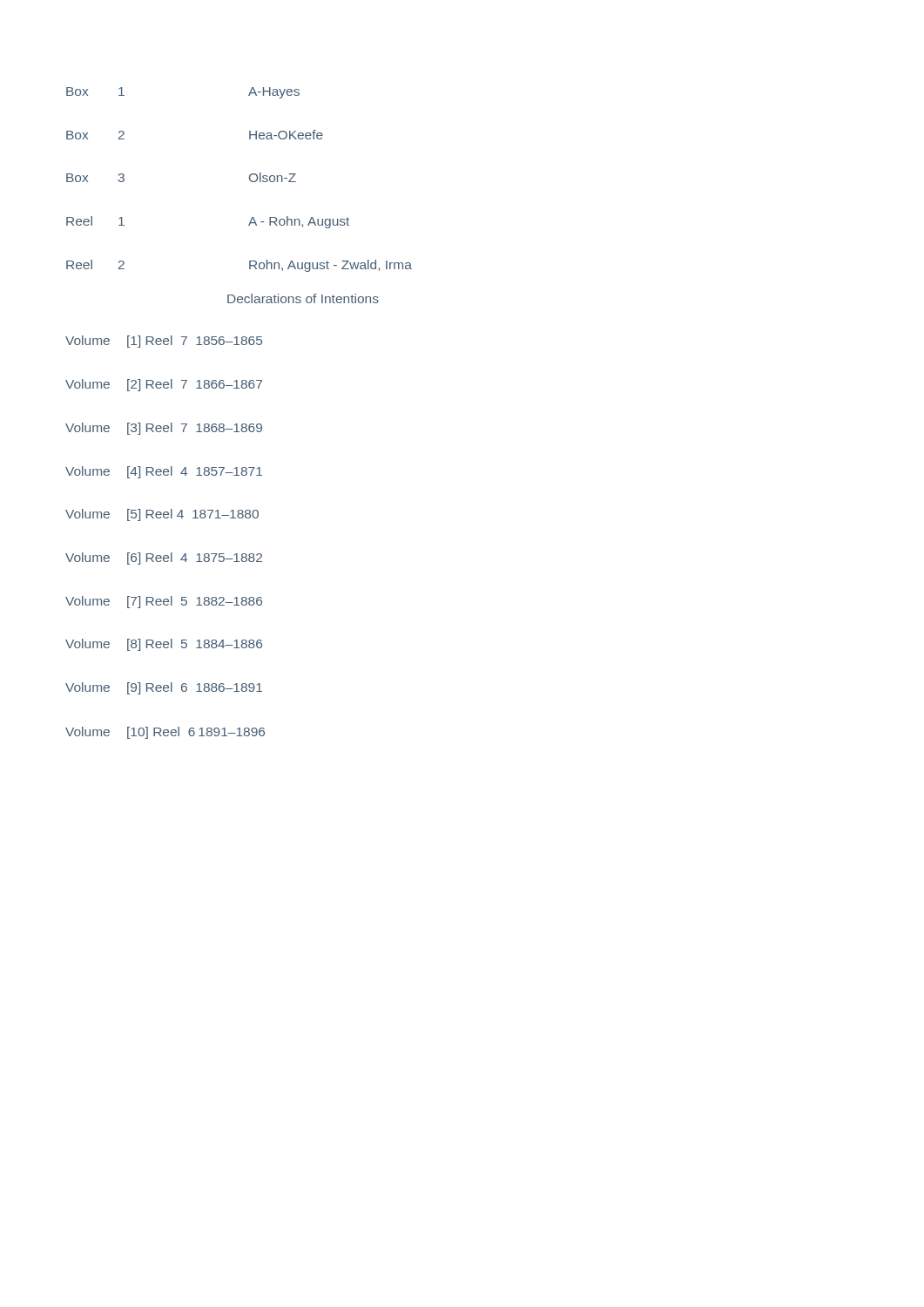Click on the list item that reads "Reel 1 A"
924x1307 pixels.
[79, 222]
